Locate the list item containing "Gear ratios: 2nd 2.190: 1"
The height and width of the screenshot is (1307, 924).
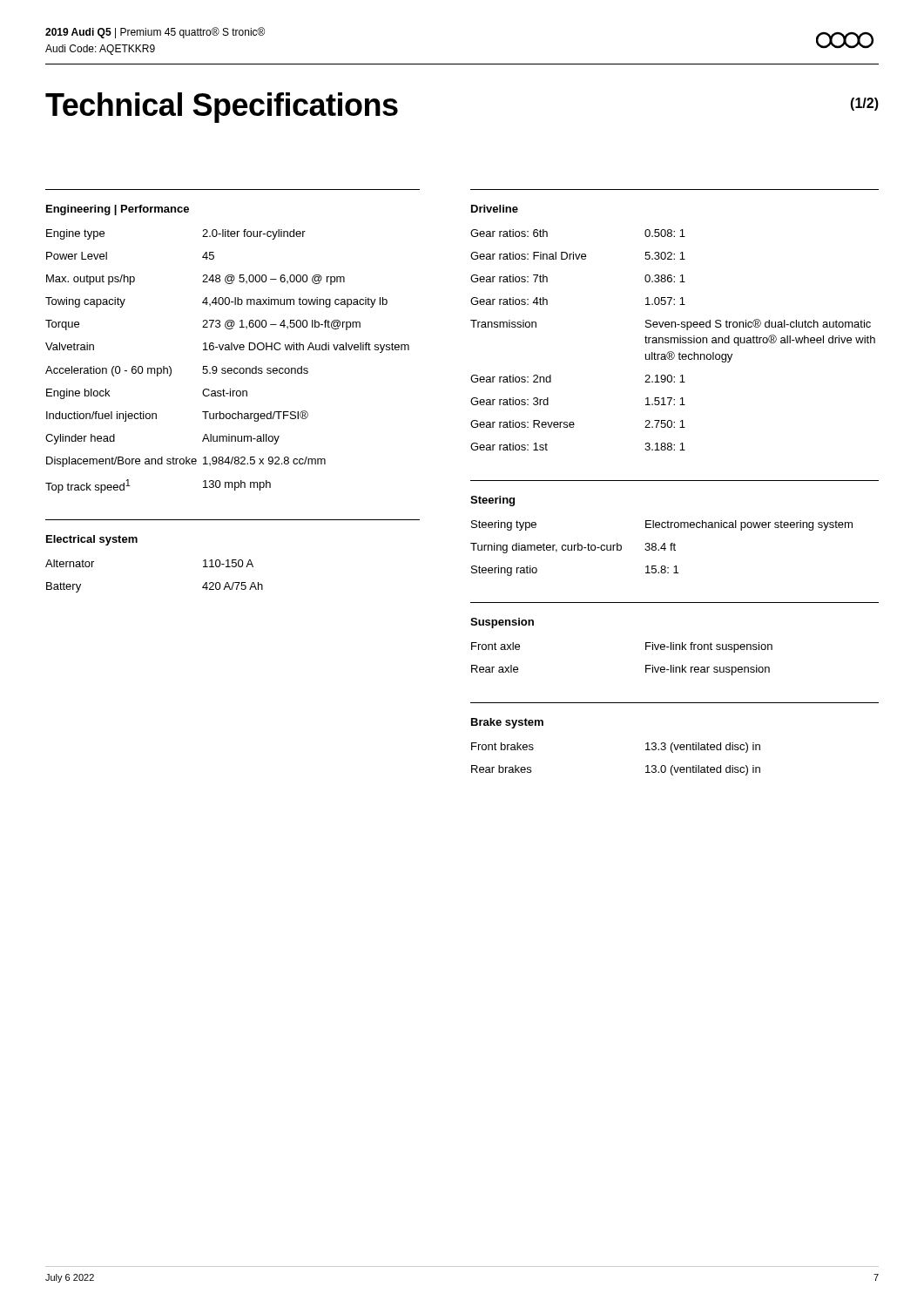pyautogui.click(x=675, y=379)
